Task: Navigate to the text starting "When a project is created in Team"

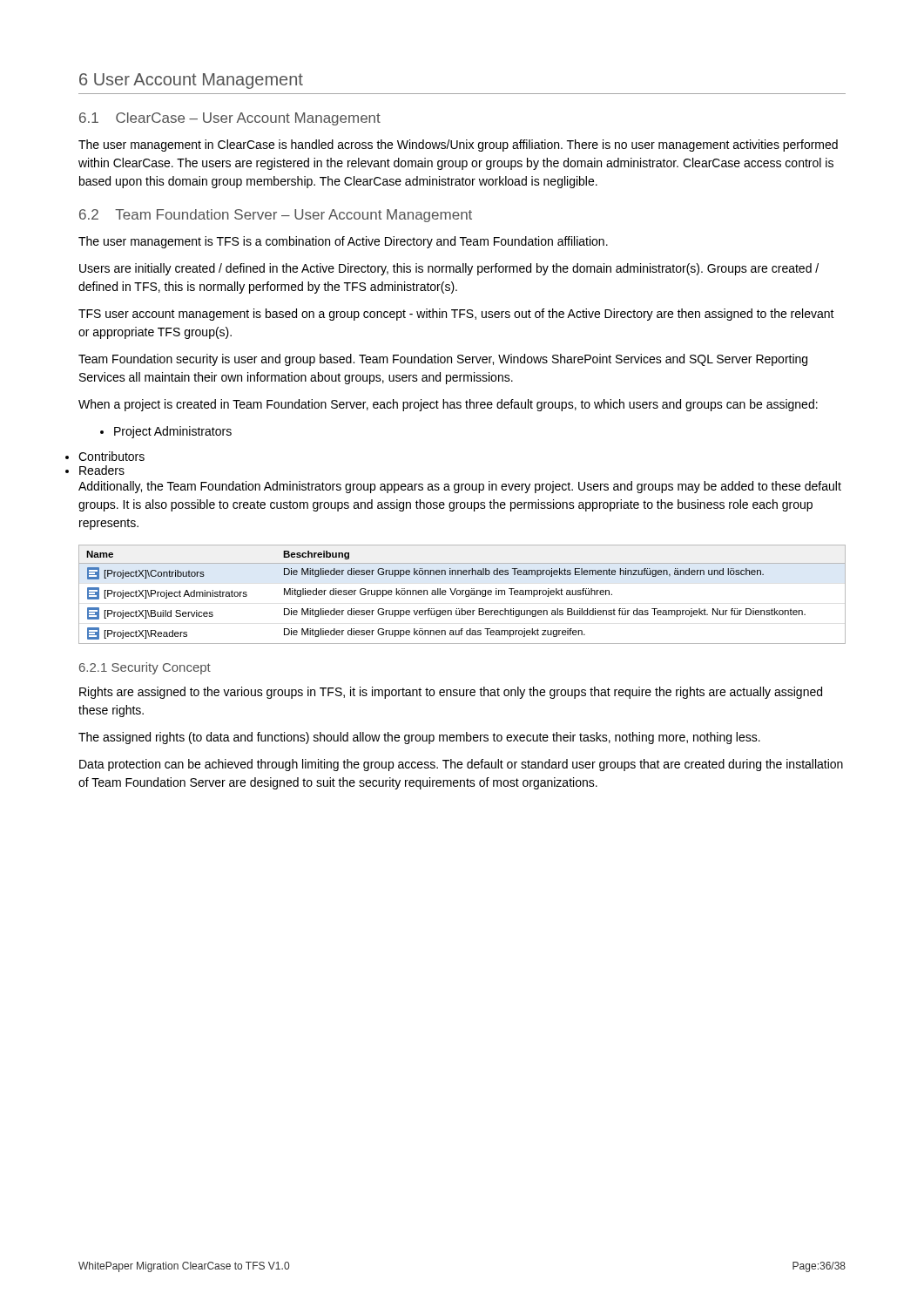Action: (462, 405)
